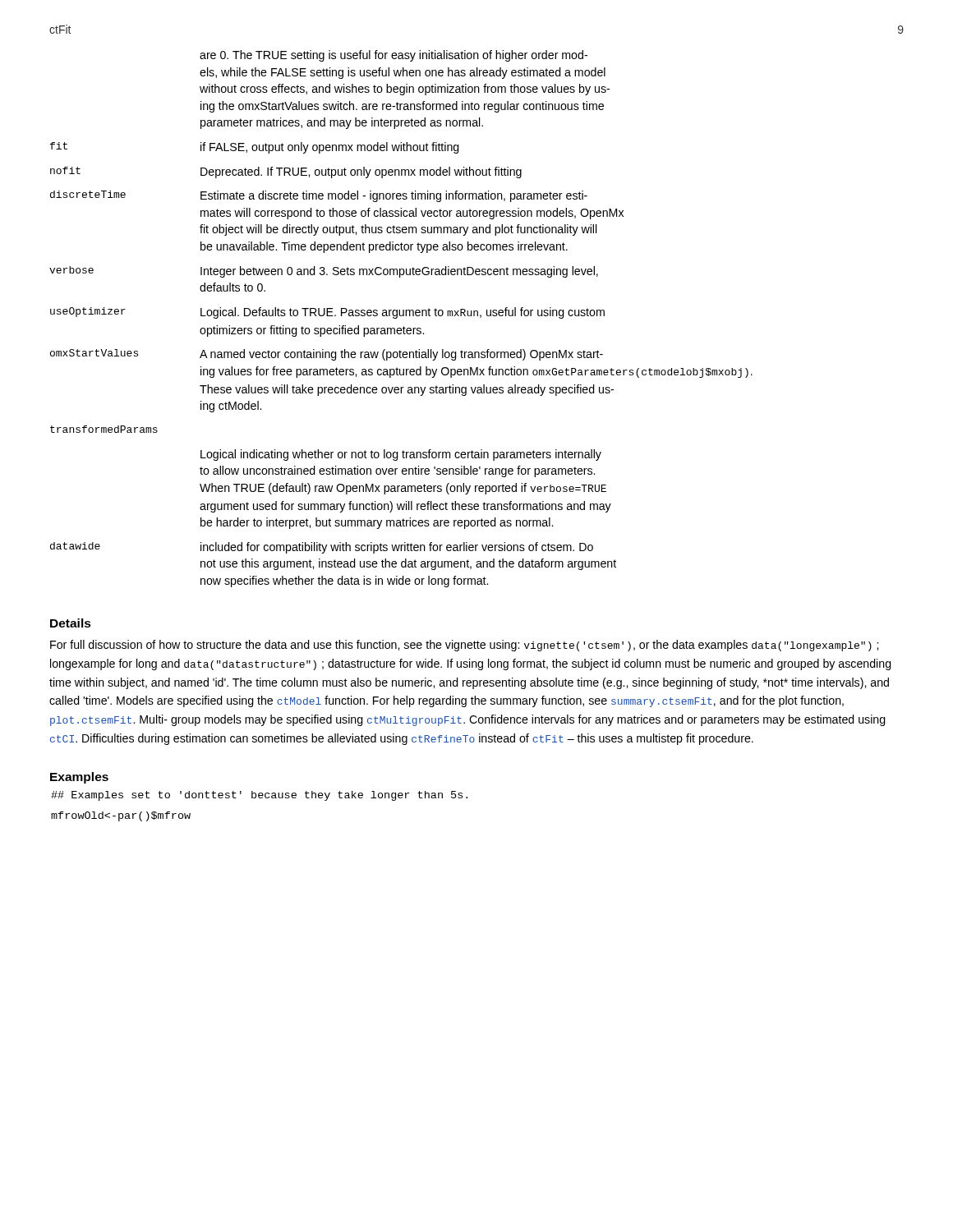Find the list item containing "datawide included for compatibility with scripts written for"
The image size is (953, 1232).
pos(476,565)
